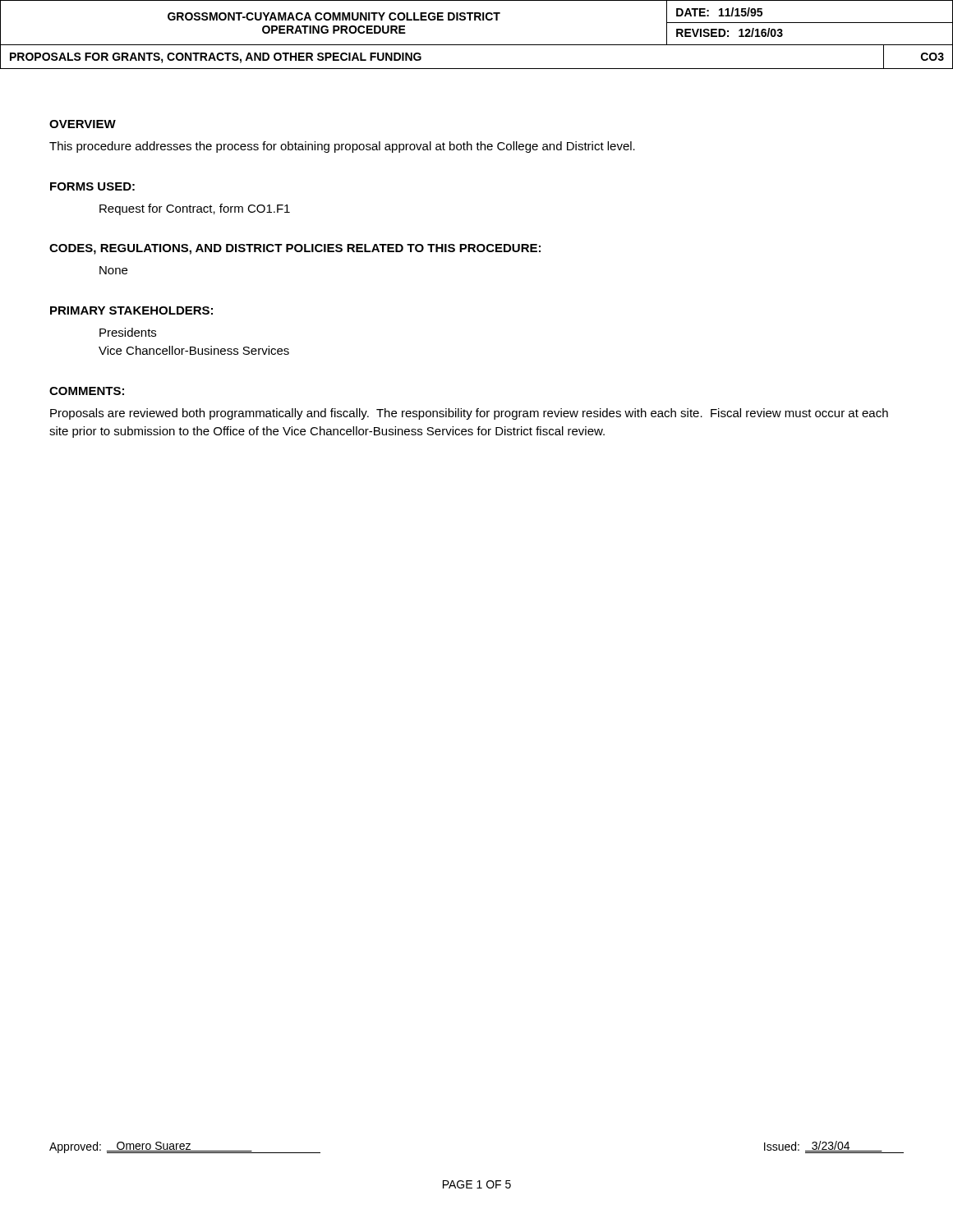Find the region starting "Vice Chancellor-Business Services"
This screenshot has height=1232, width=953.
click(x=194, y=350)
